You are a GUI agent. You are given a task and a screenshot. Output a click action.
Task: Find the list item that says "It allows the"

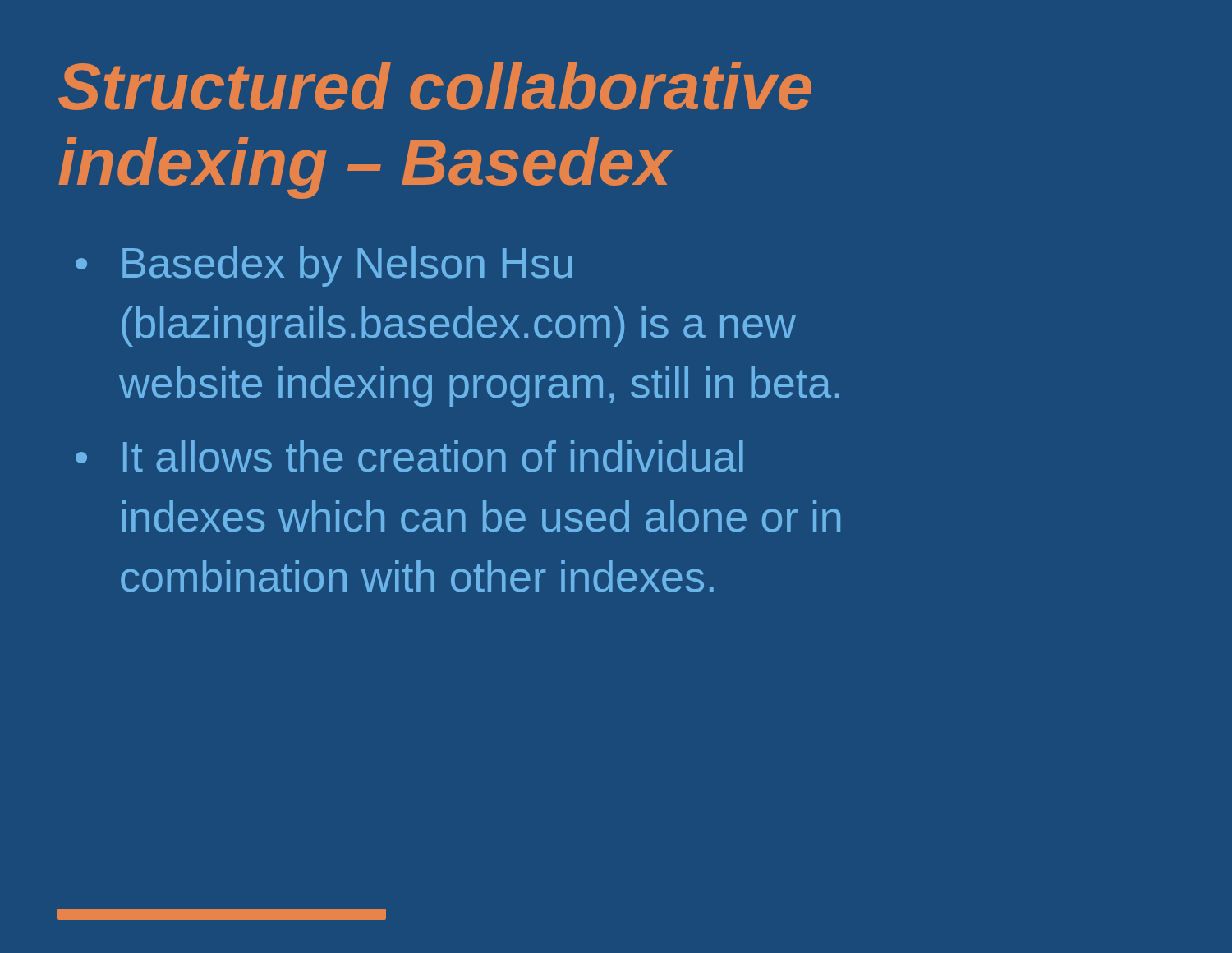pyautogui.click(x=481, y=517)
